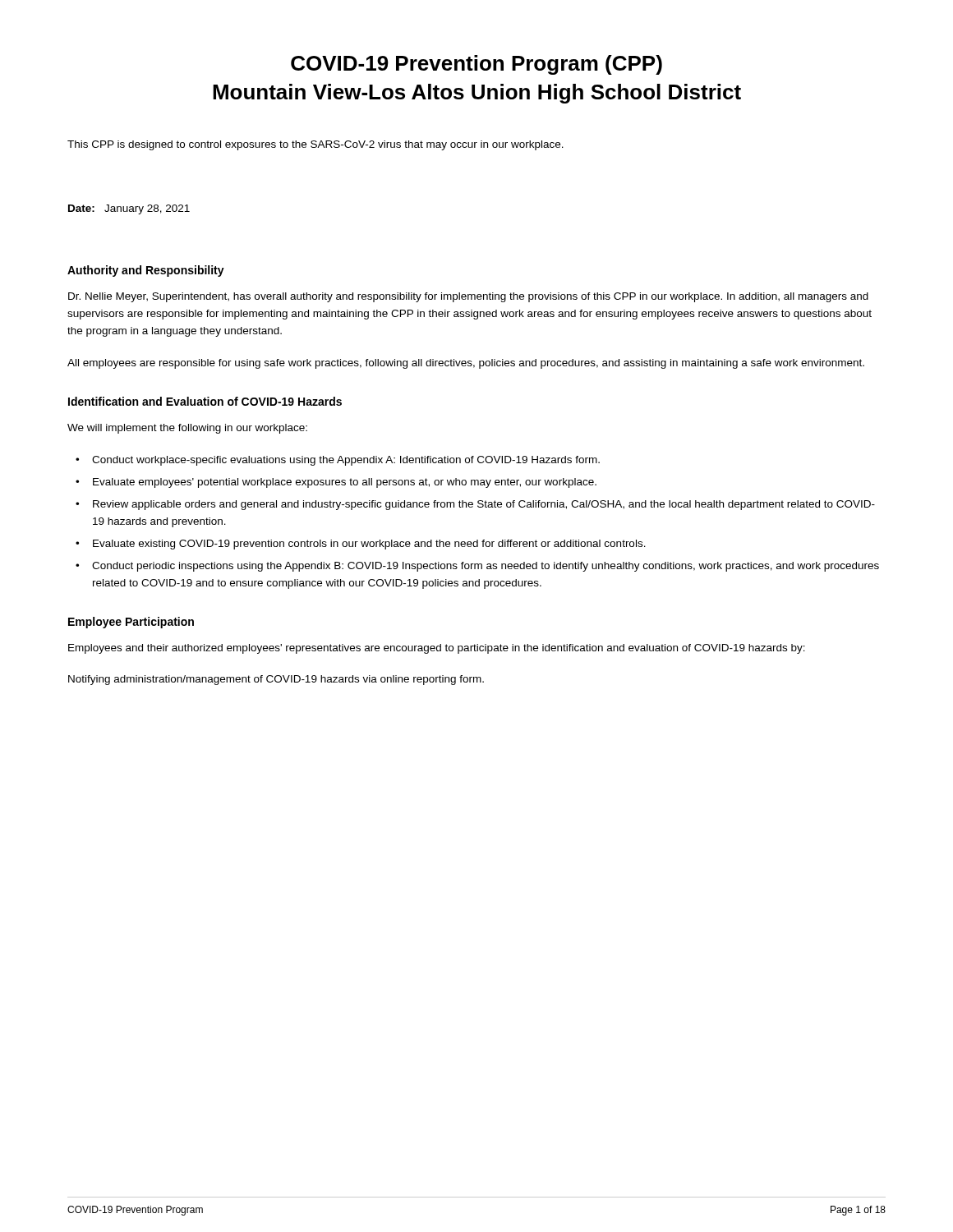The image size is (953, 1232).
Task: Where is the passage that starts "Evaluate existing COVID-19 prevention controls in our"?
Action: click(369, 543)
